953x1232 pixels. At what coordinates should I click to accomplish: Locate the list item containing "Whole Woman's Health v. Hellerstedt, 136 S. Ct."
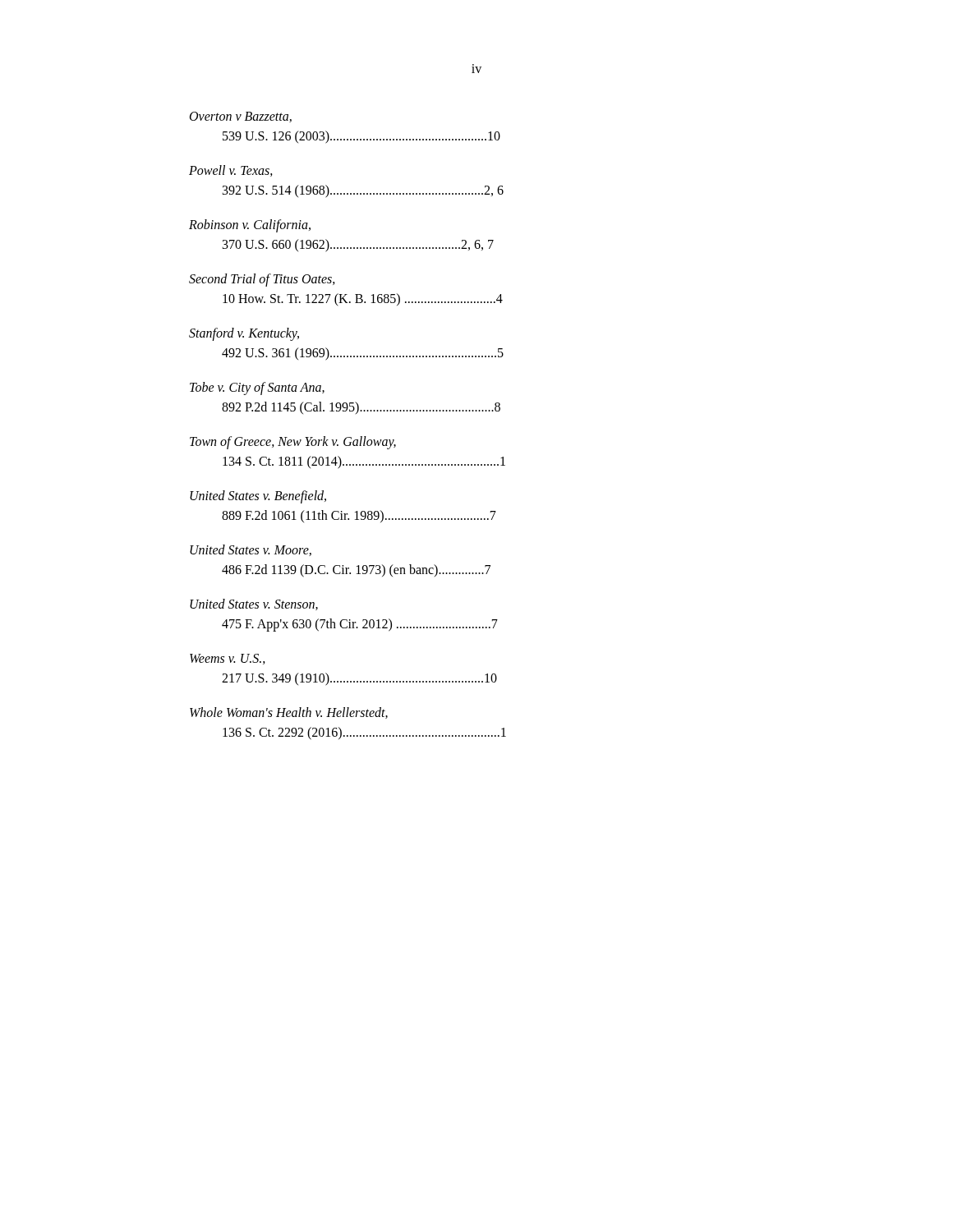[289, 713]
